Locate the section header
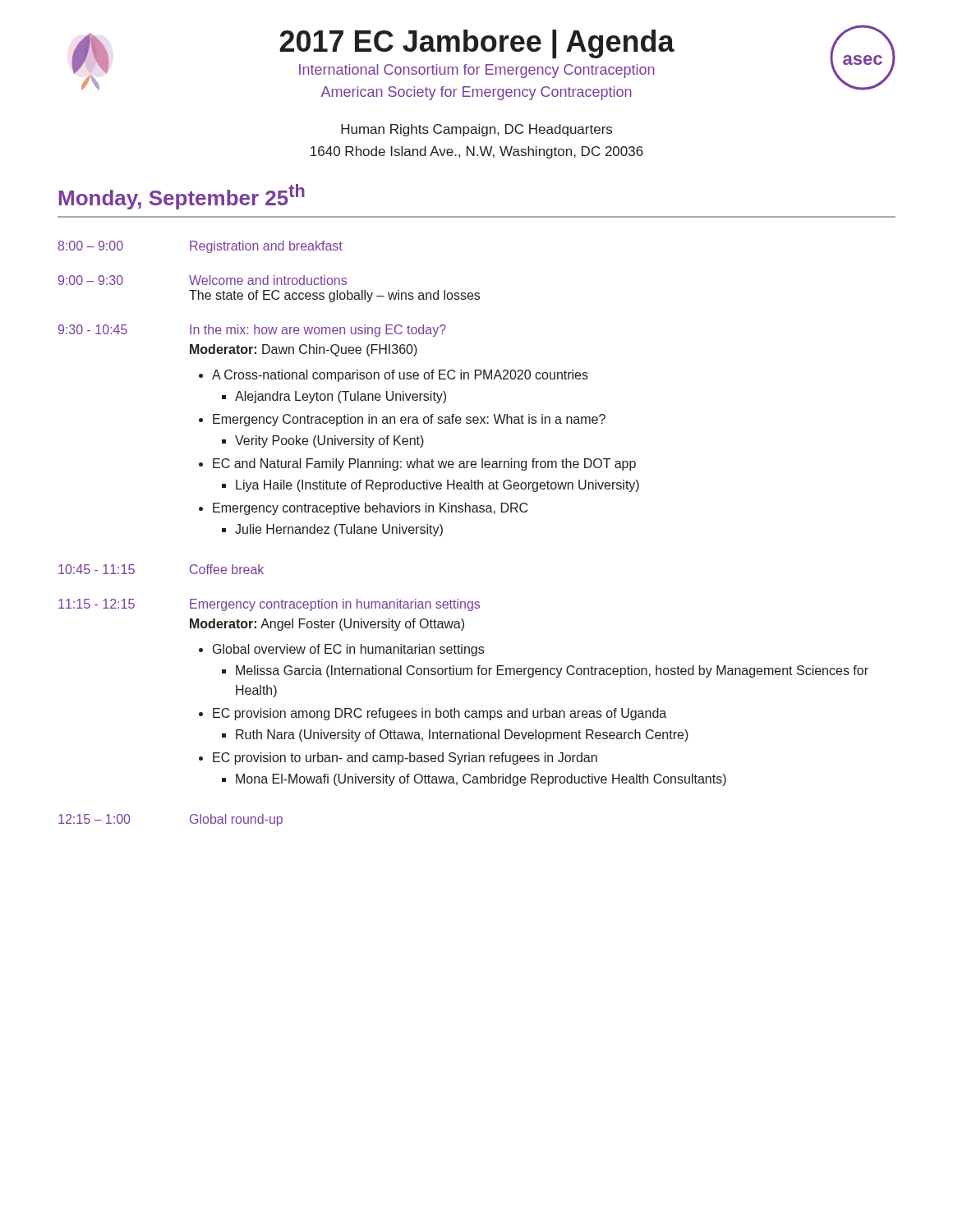Viewport: 953px width, 1232px height. [181, 196]
